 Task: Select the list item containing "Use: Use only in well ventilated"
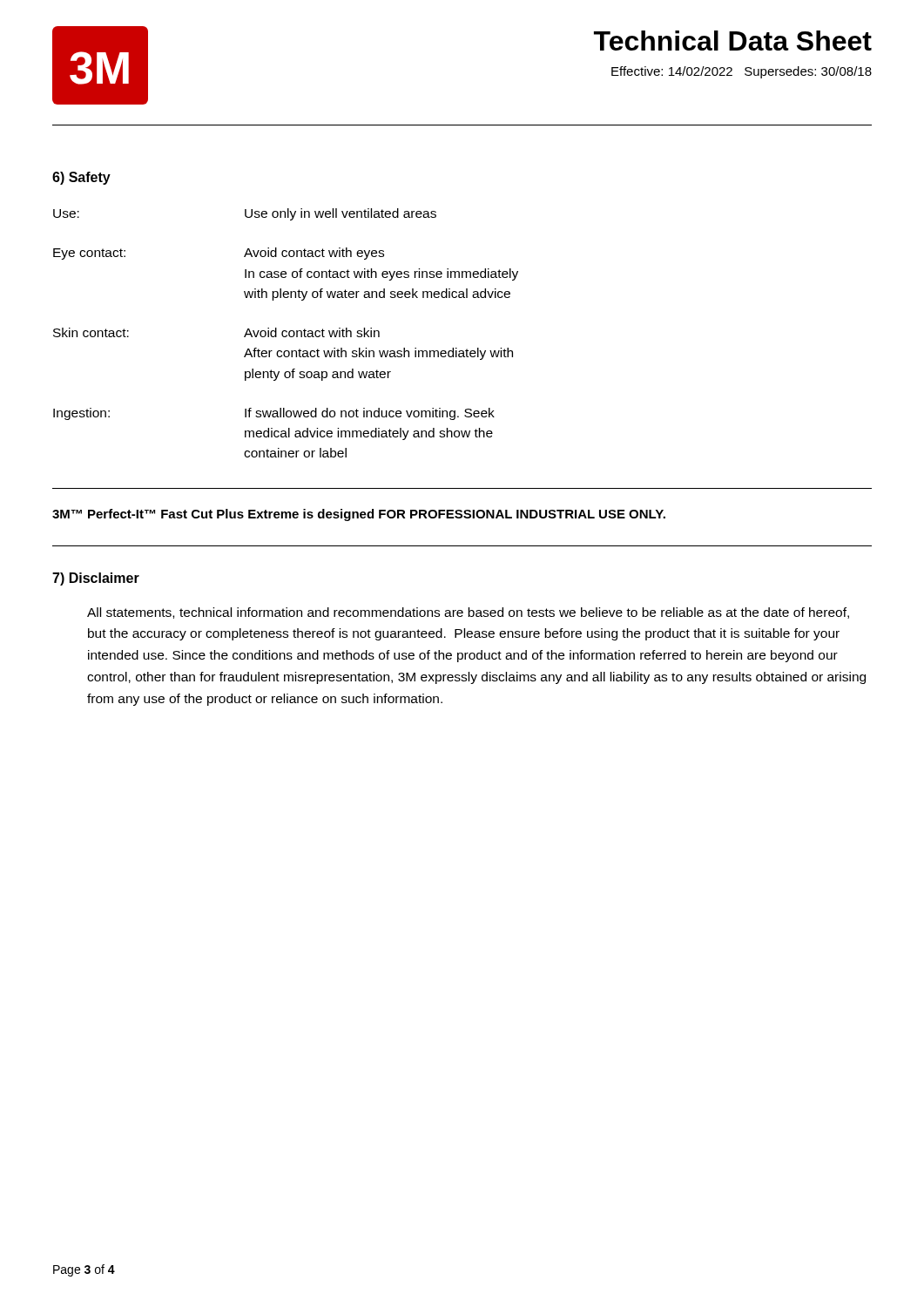(245, 214)
